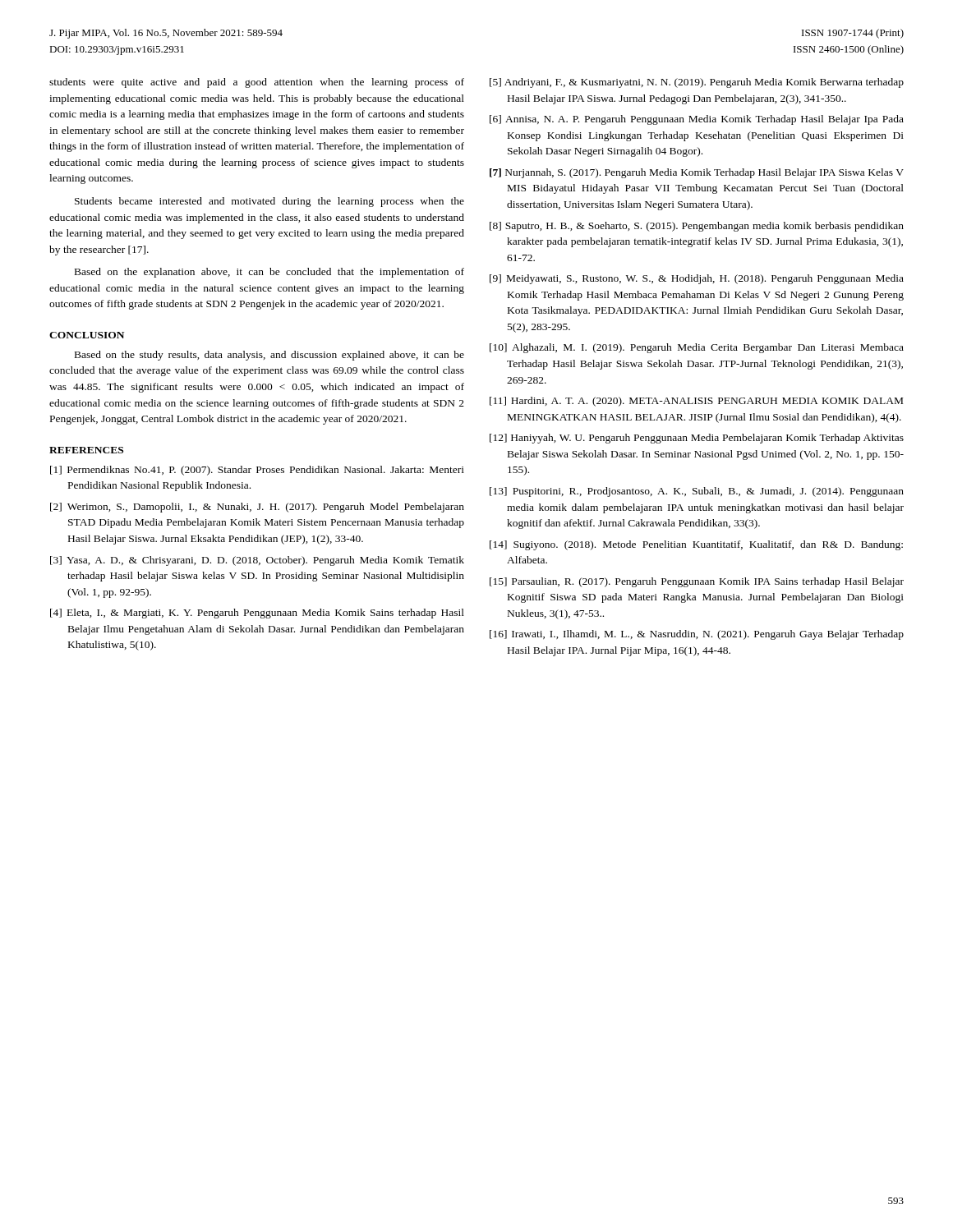This screenshot has width=953, height=1232.
Task: Find the text block starting "[8] Saputro, H. B., & Soeharto, S."
Action: 696,241
